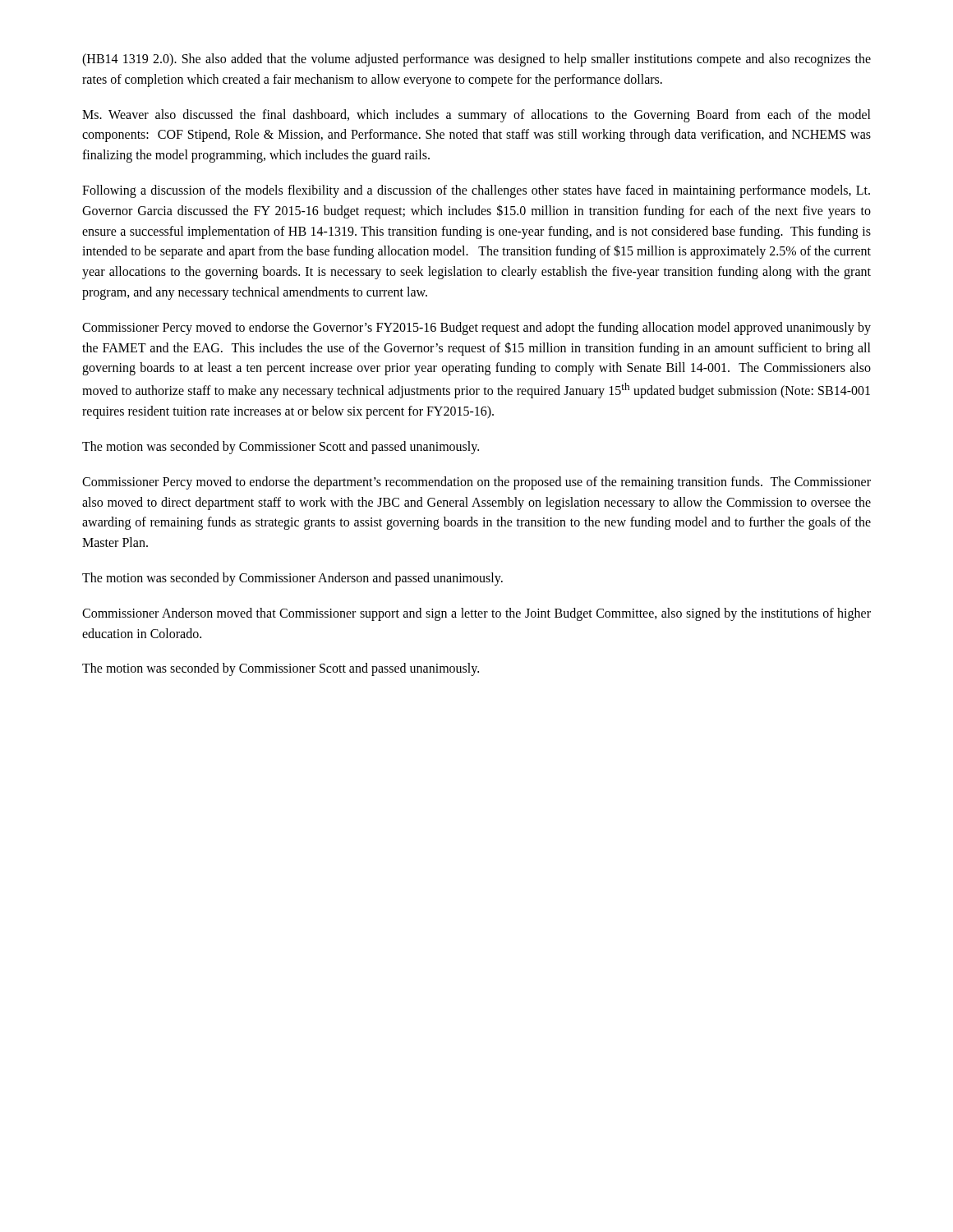
Task: Find the text block with the text "(HB14 1319 2.0)."
Action: pyautogui.click(x=476, y=69)
